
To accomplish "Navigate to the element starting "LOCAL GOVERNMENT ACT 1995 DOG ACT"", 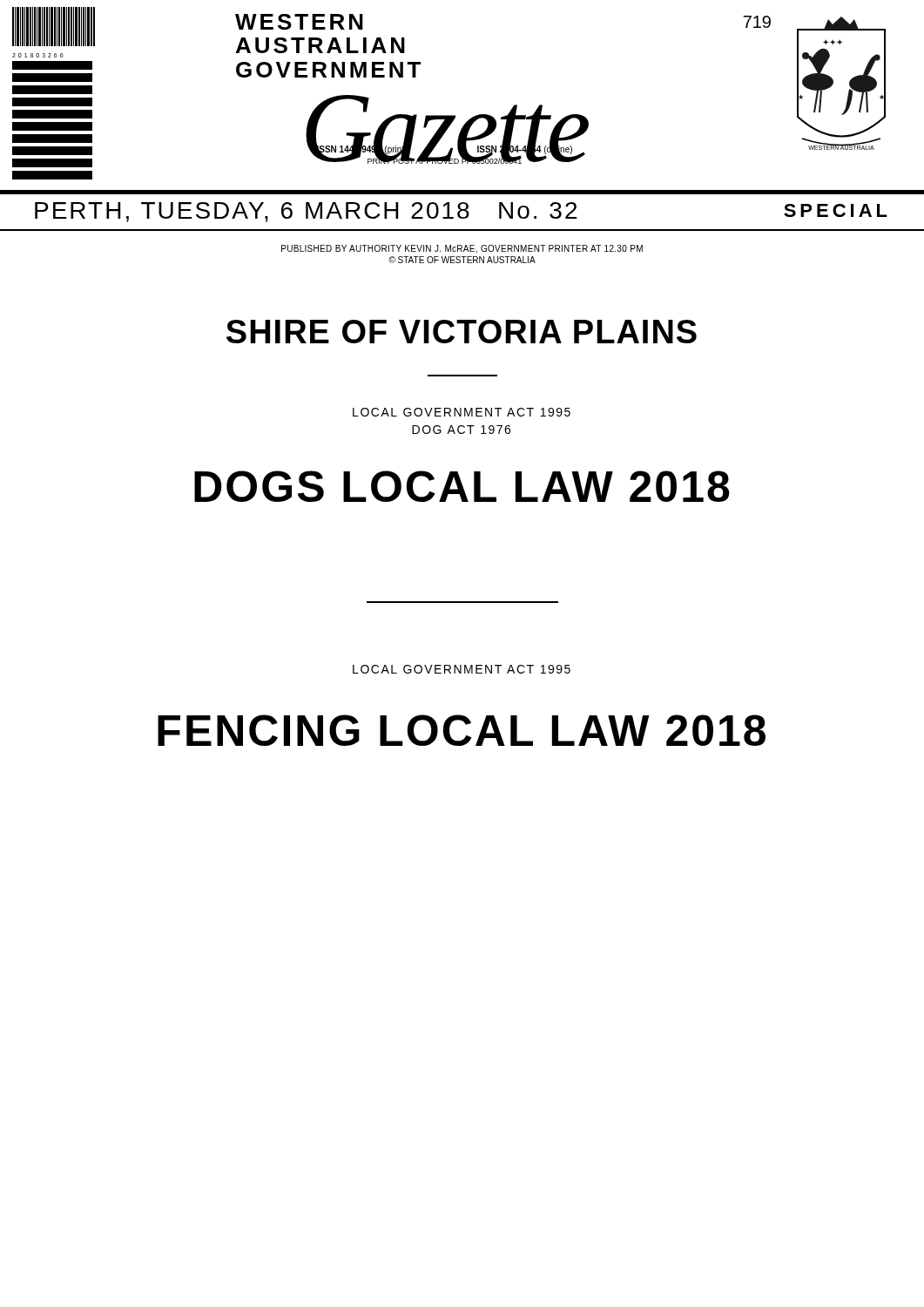I will [x=462, y=421].
